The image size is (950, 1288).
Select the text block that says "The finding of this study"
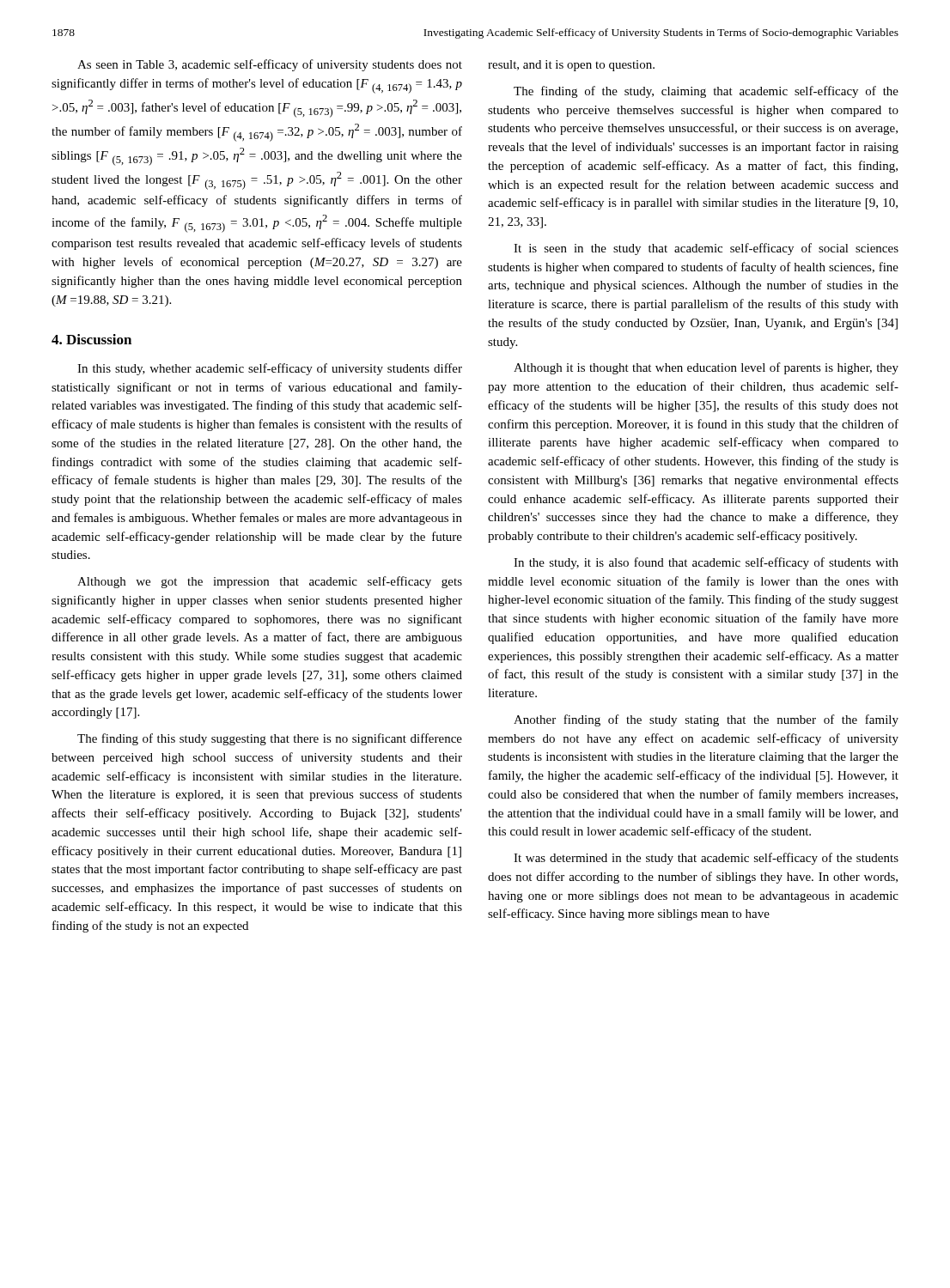coord(257,833)
